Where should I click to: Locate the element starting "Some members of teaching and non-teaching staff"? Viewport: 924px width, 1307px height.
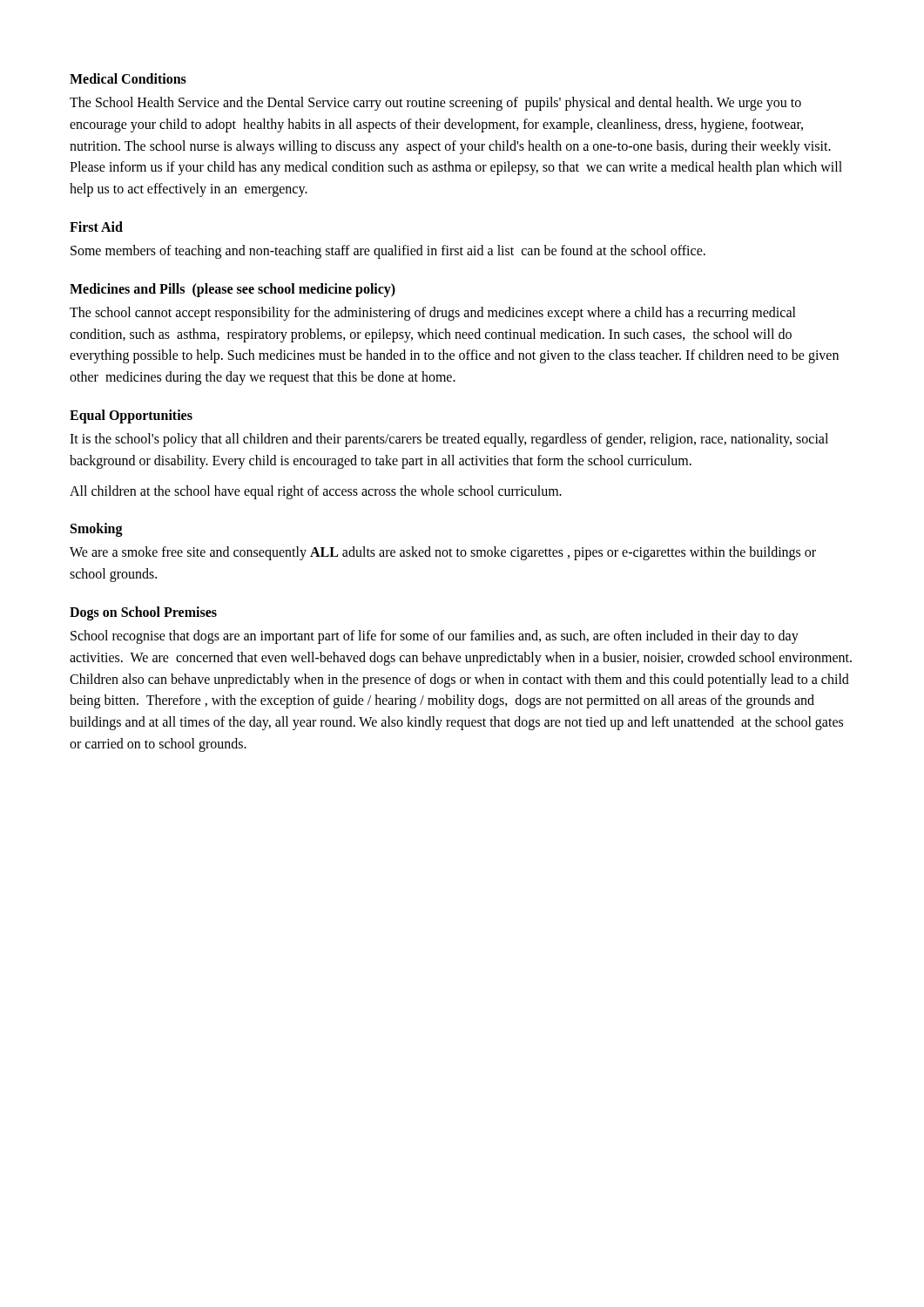(388, 250)
